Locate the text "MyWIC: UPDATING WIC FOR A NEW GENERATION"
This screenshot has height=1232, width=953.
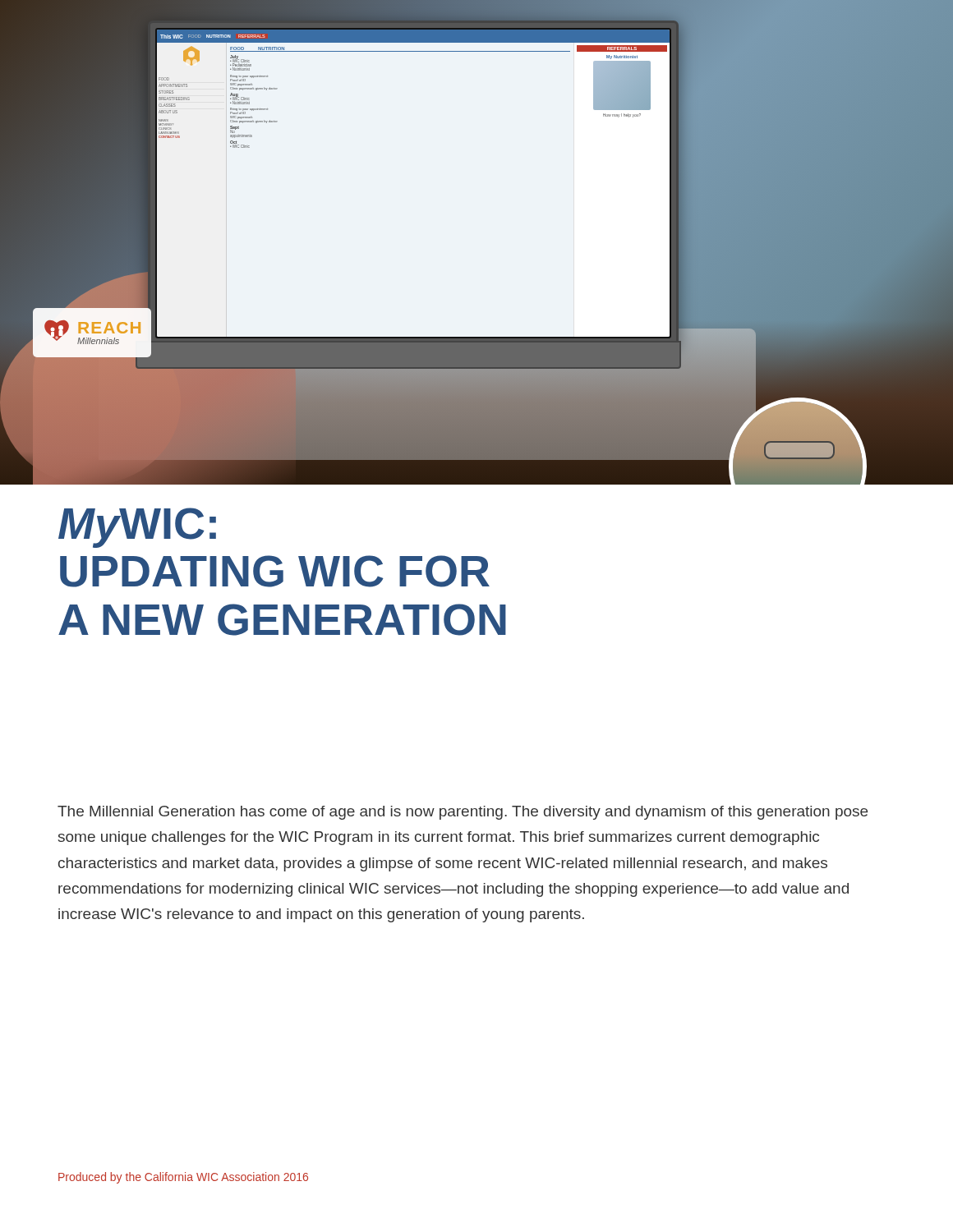tap(333, 571)
